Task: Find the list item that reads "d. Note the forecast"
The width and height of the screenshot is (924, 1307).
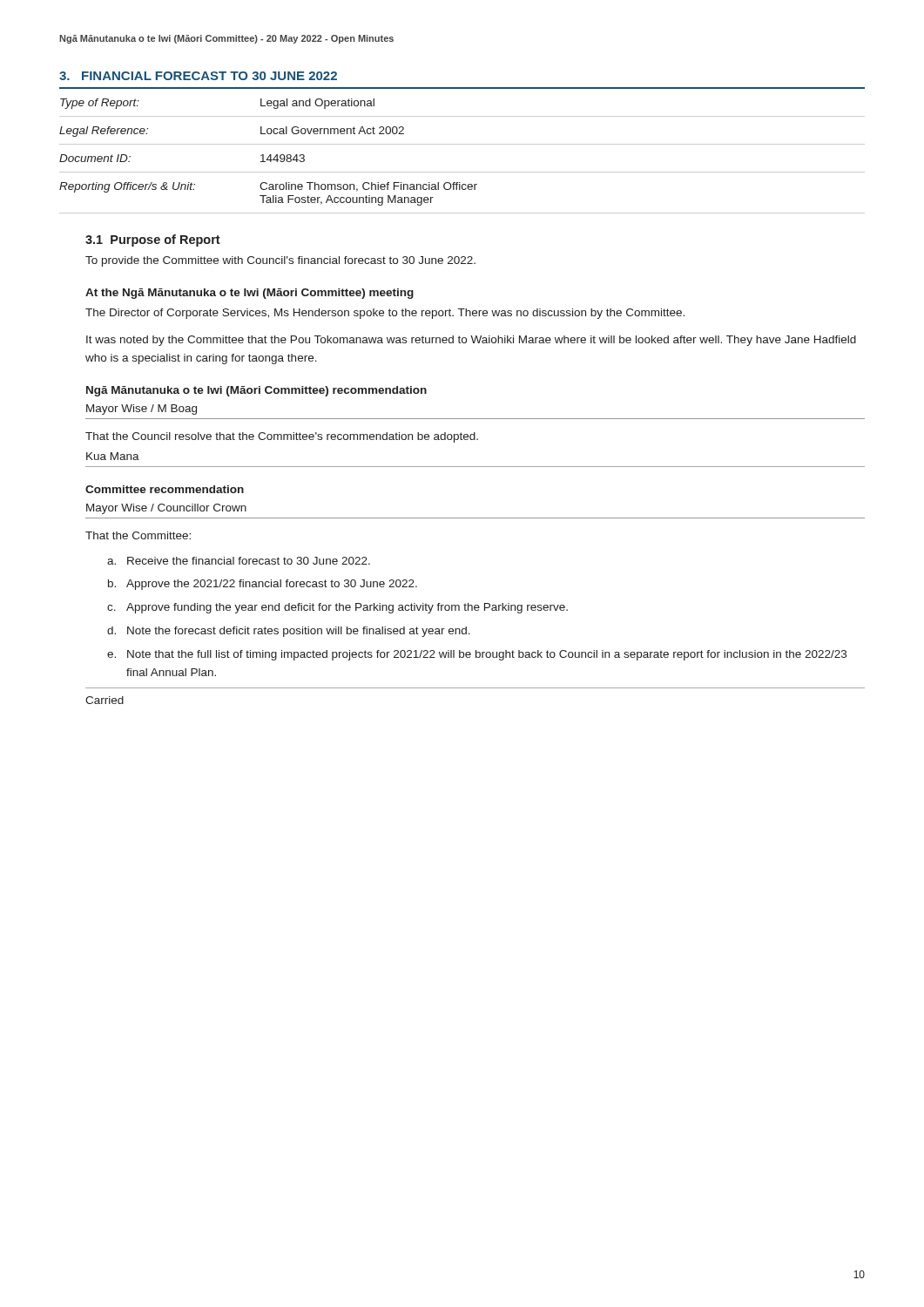Action: pyautogui.click(x=289, y=632)
